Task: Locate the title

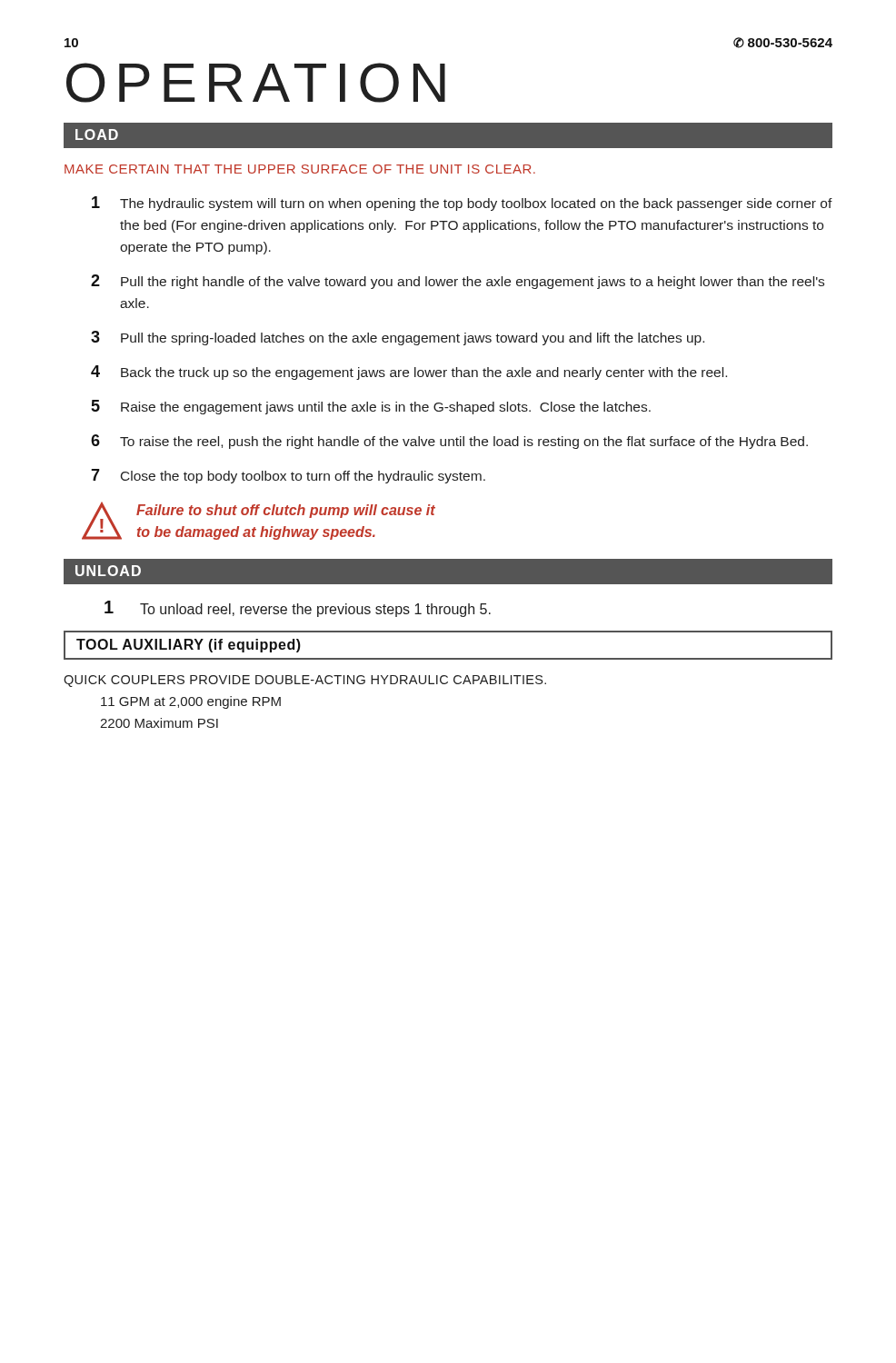Action: 260,83
